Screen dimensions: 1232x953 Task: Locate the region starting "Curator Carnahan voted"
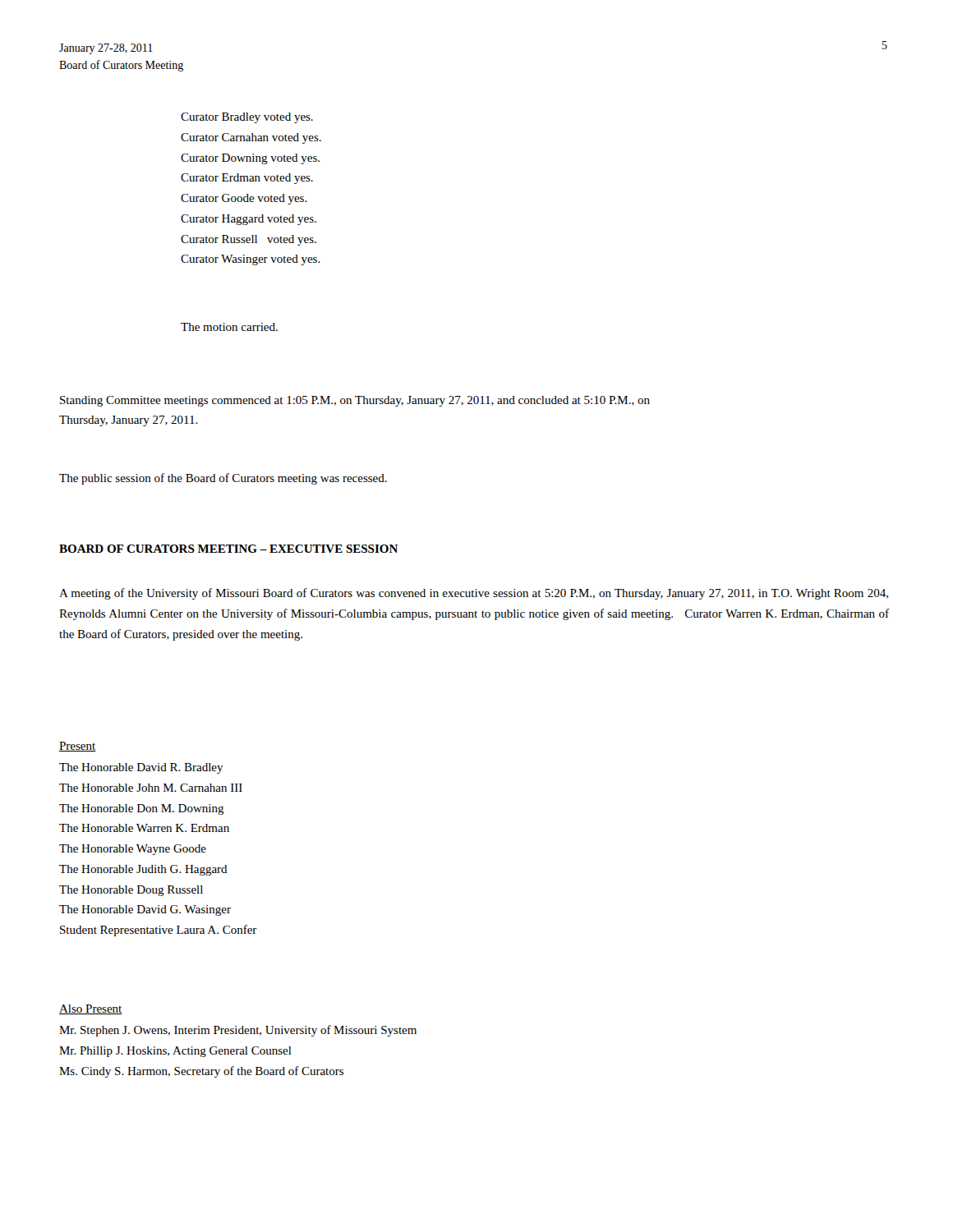click(251, 137)
